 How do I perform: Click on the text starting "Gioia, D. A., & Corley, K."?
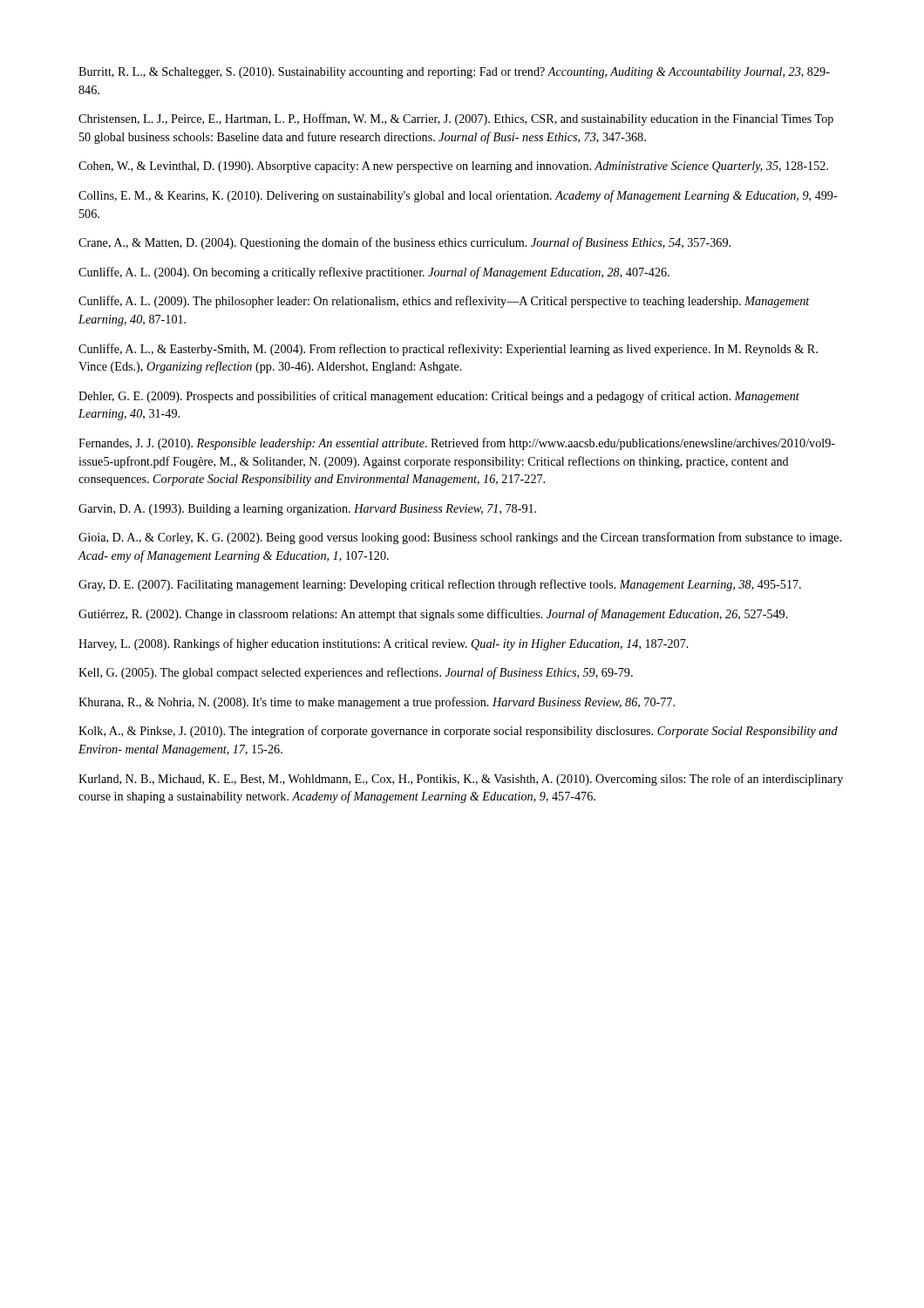tap(460, 546)
